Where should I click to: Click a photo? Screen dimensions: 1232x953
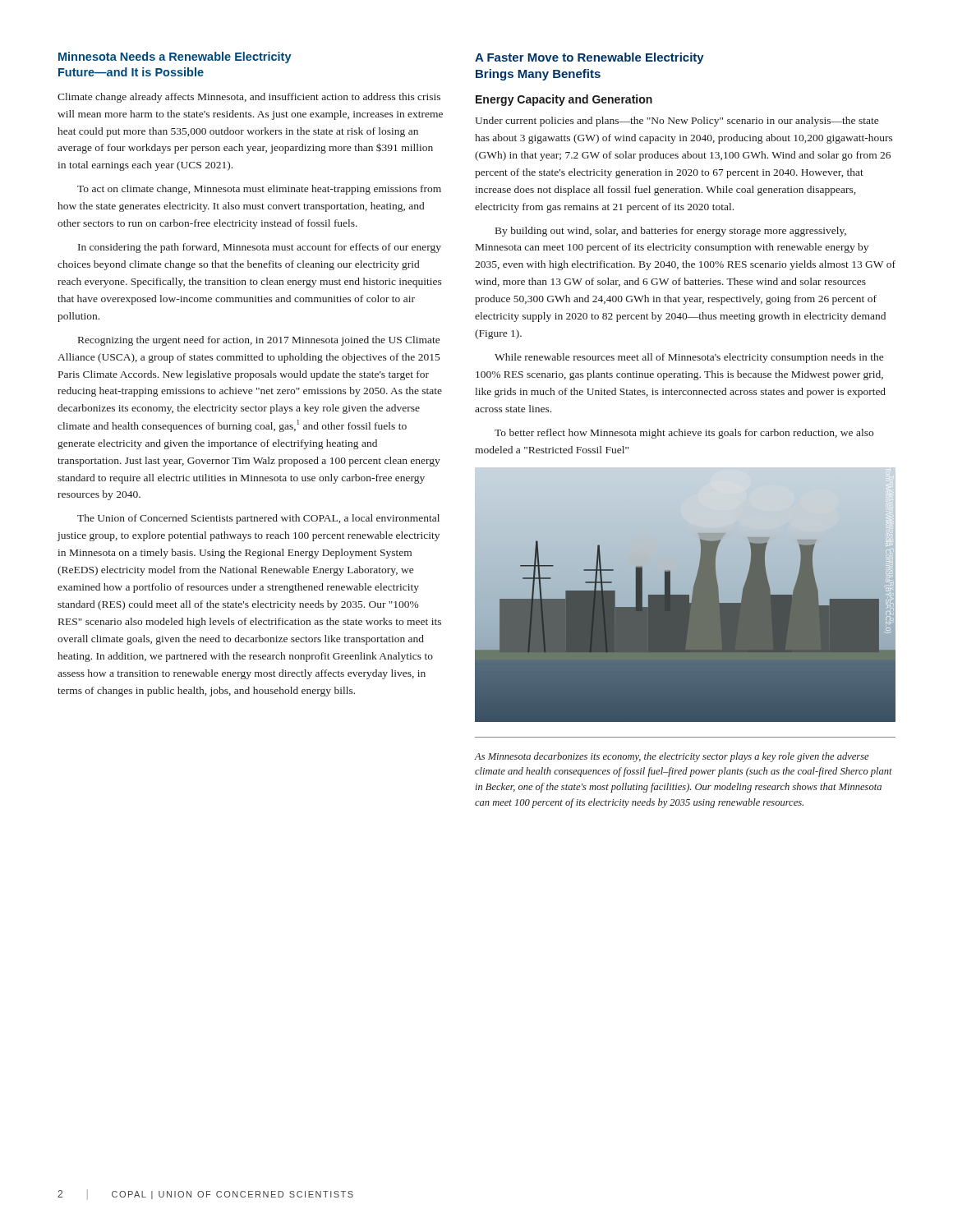click(685, 594)
